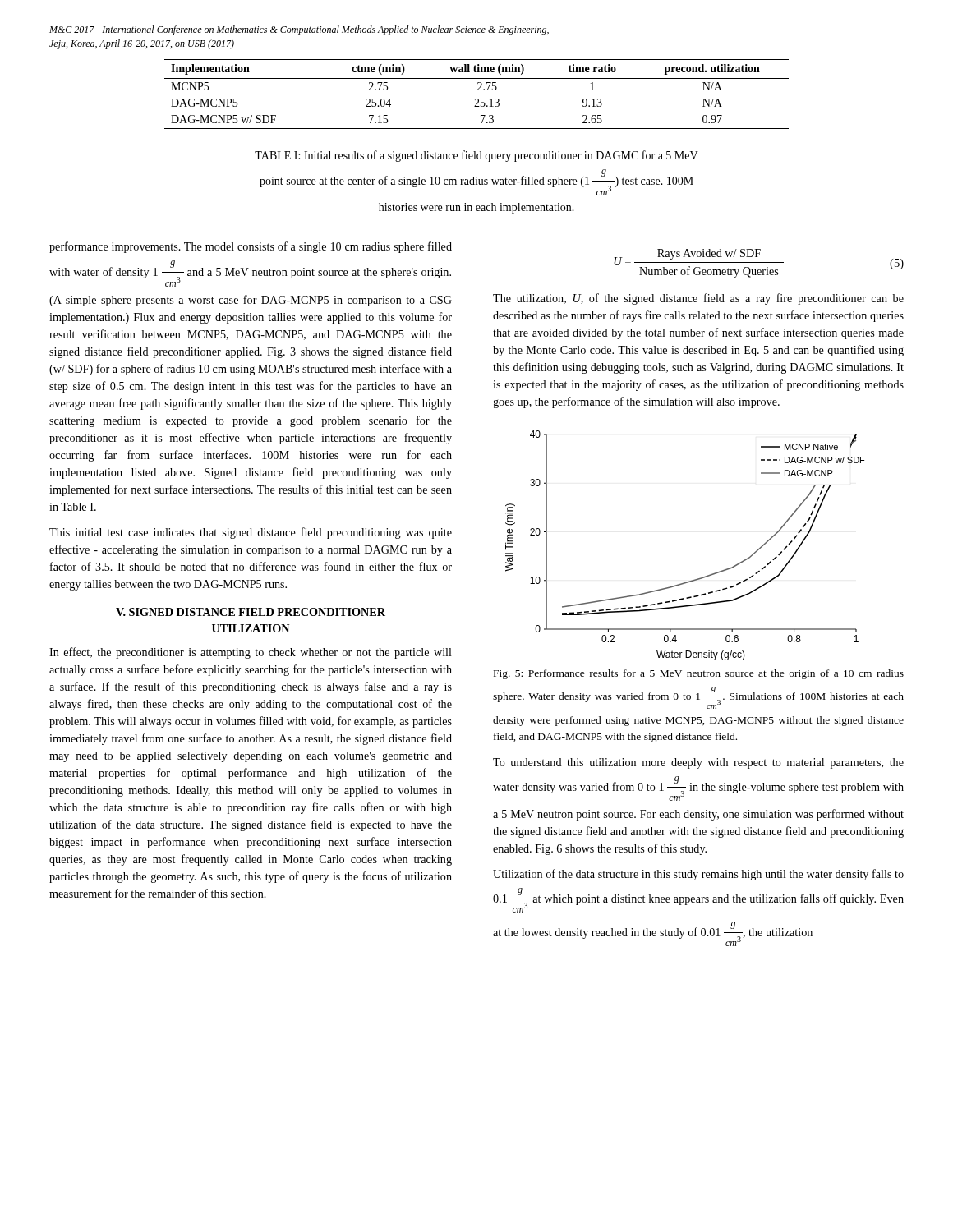This screenshot has width=953, height=1232.
Task: Point to "V. SIGNED DISTANCE FIELD PRECONDITIONERUTILIZATION"
Action: pos(251,620)
